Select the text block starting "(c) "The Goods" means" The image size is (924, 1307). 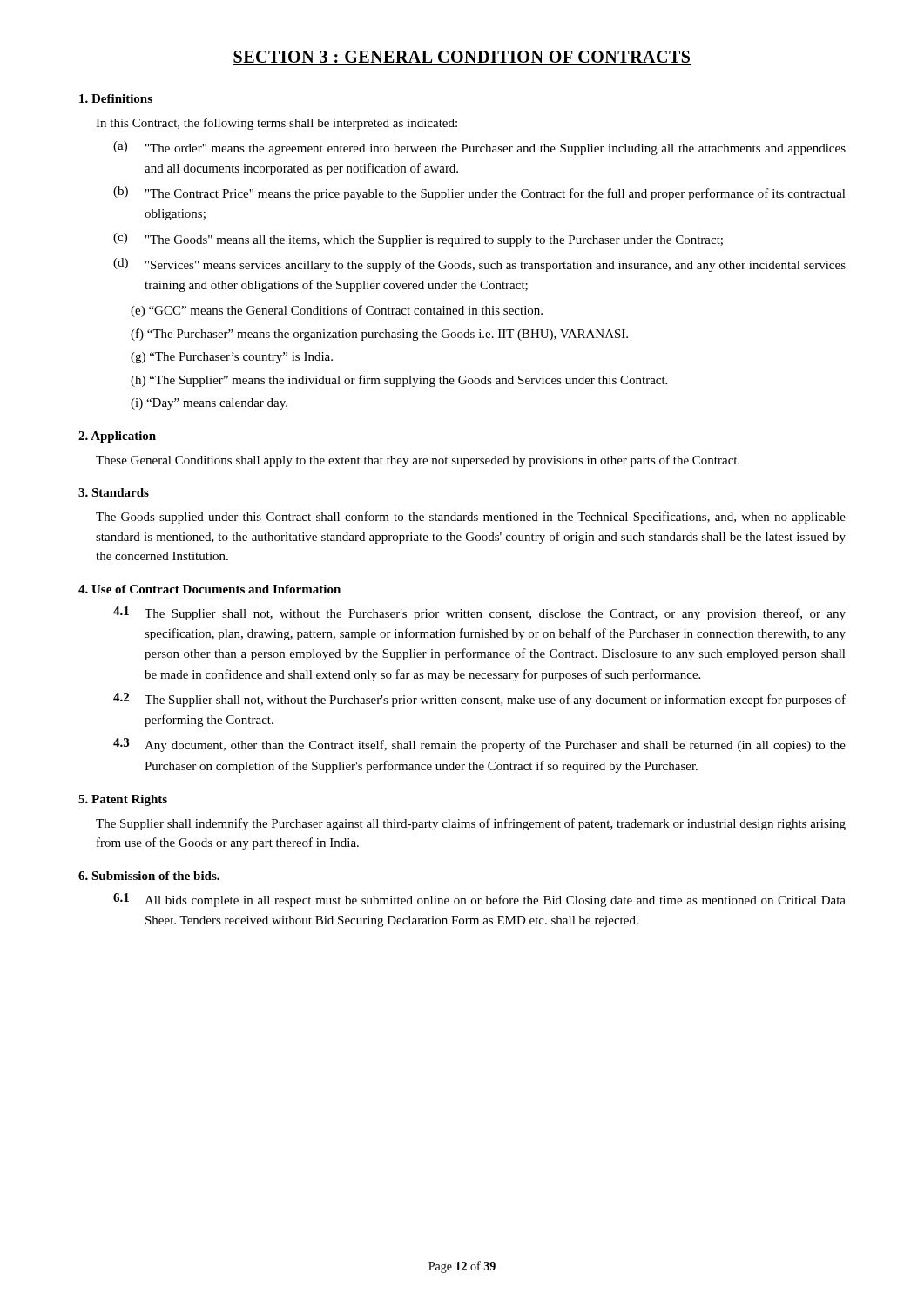point(479,240)
